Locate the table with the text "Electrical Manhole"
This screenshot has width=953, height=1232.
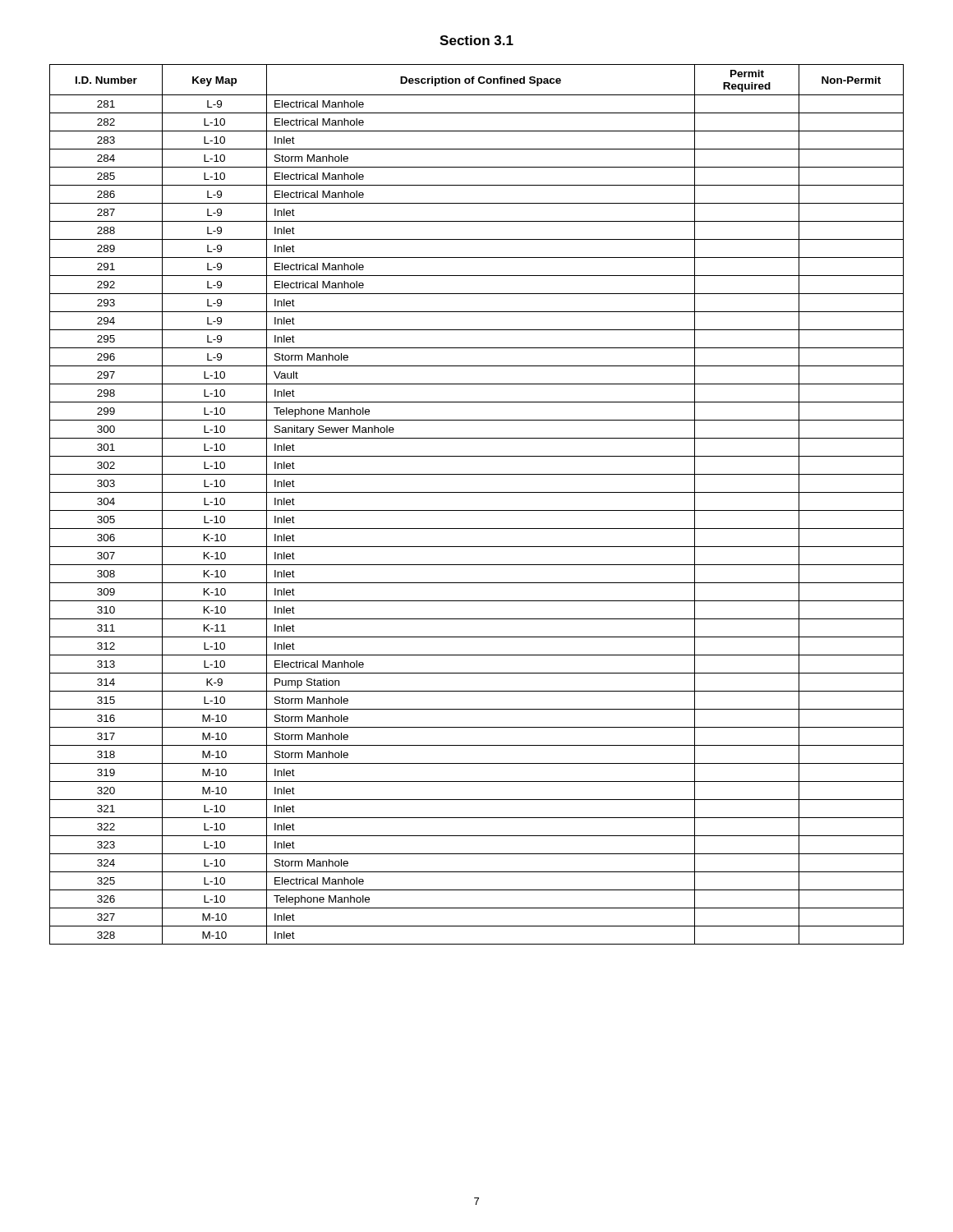[x=476, y=504]
